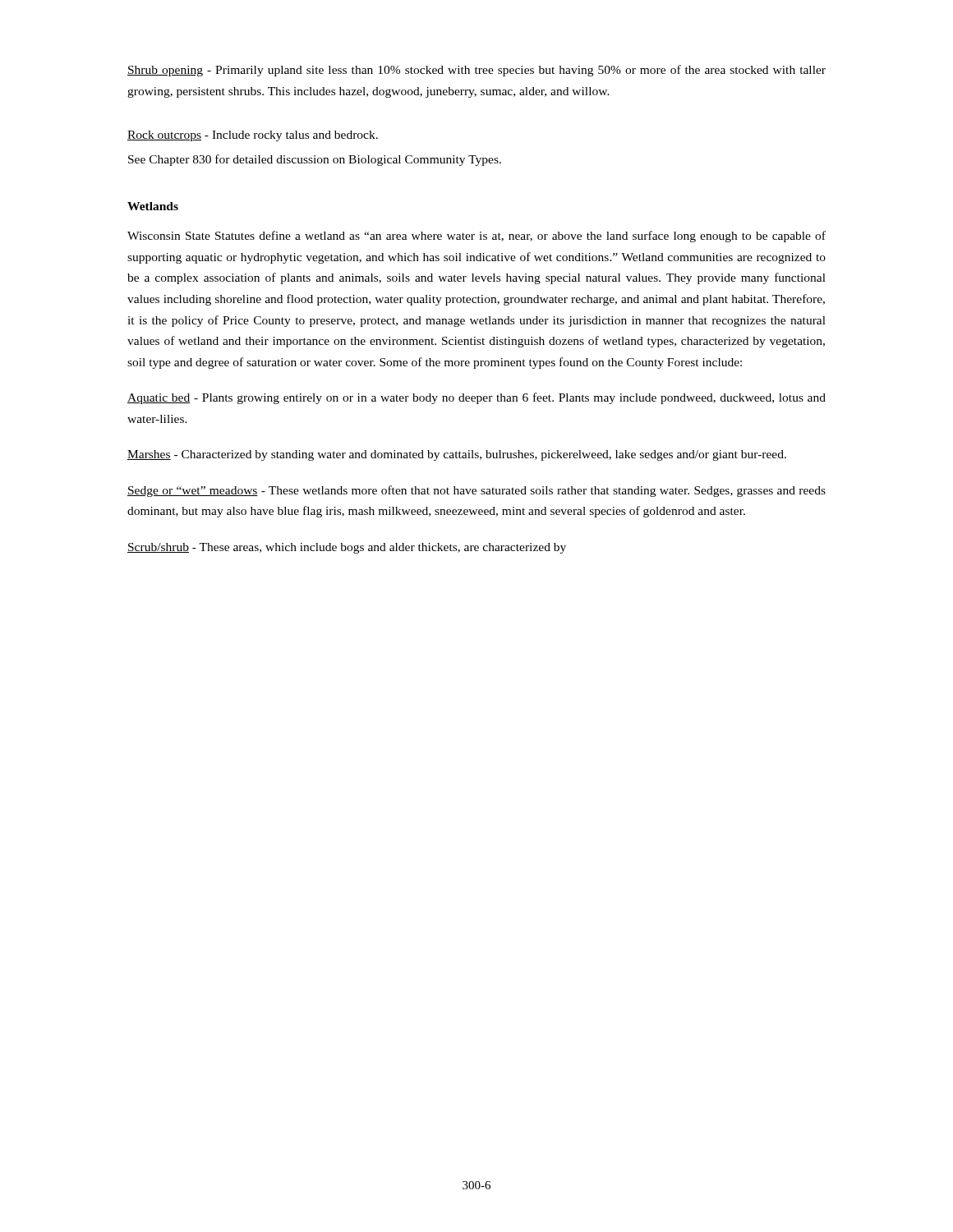Click on the text block containing "Sedge or “wet” meadows - These wetlands"
The height and width of the screenshot is (1232, 953).
(x=476, y=500)
